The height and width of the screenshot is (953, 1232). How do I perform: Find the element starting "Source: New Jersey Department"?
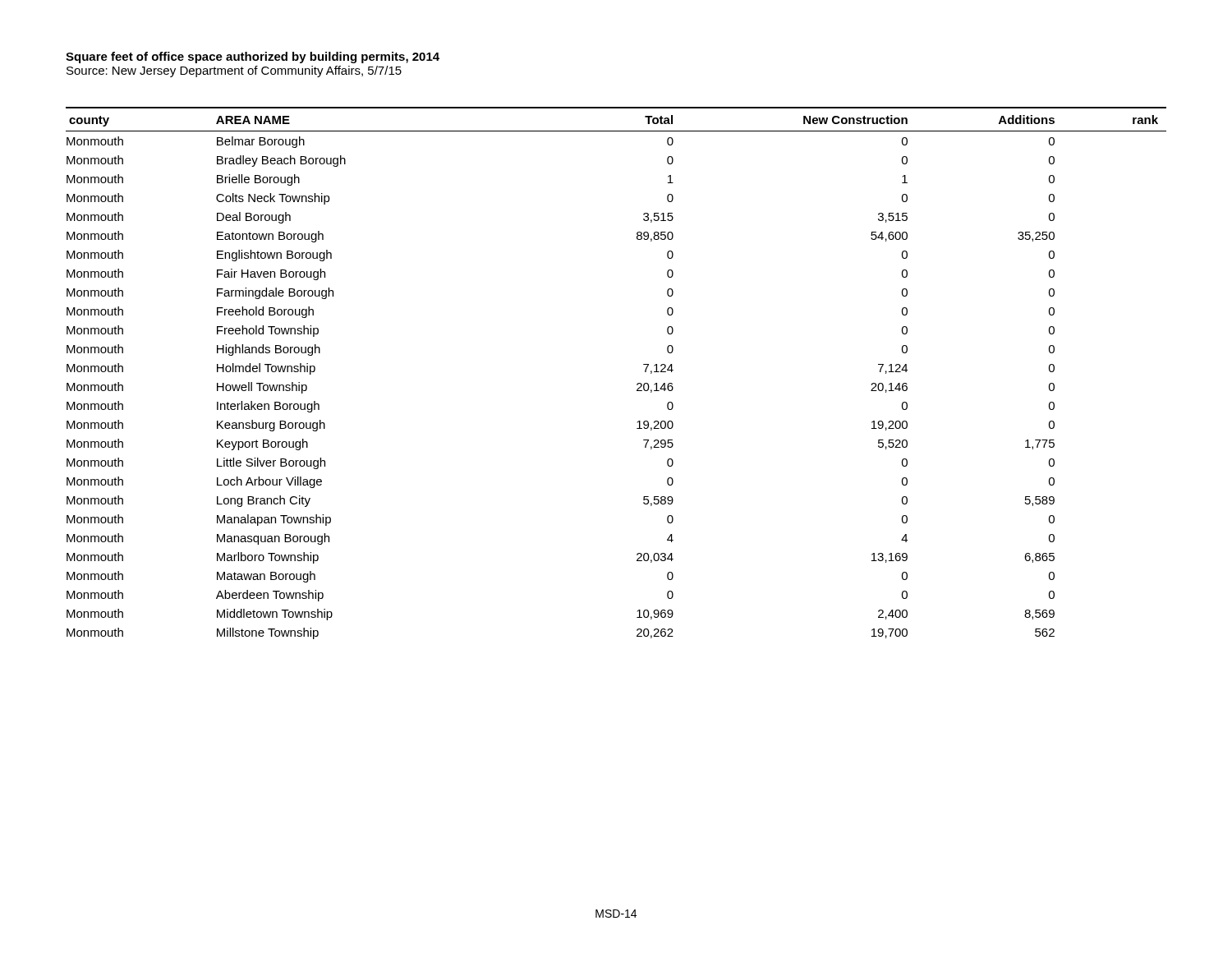coord(234,70)
